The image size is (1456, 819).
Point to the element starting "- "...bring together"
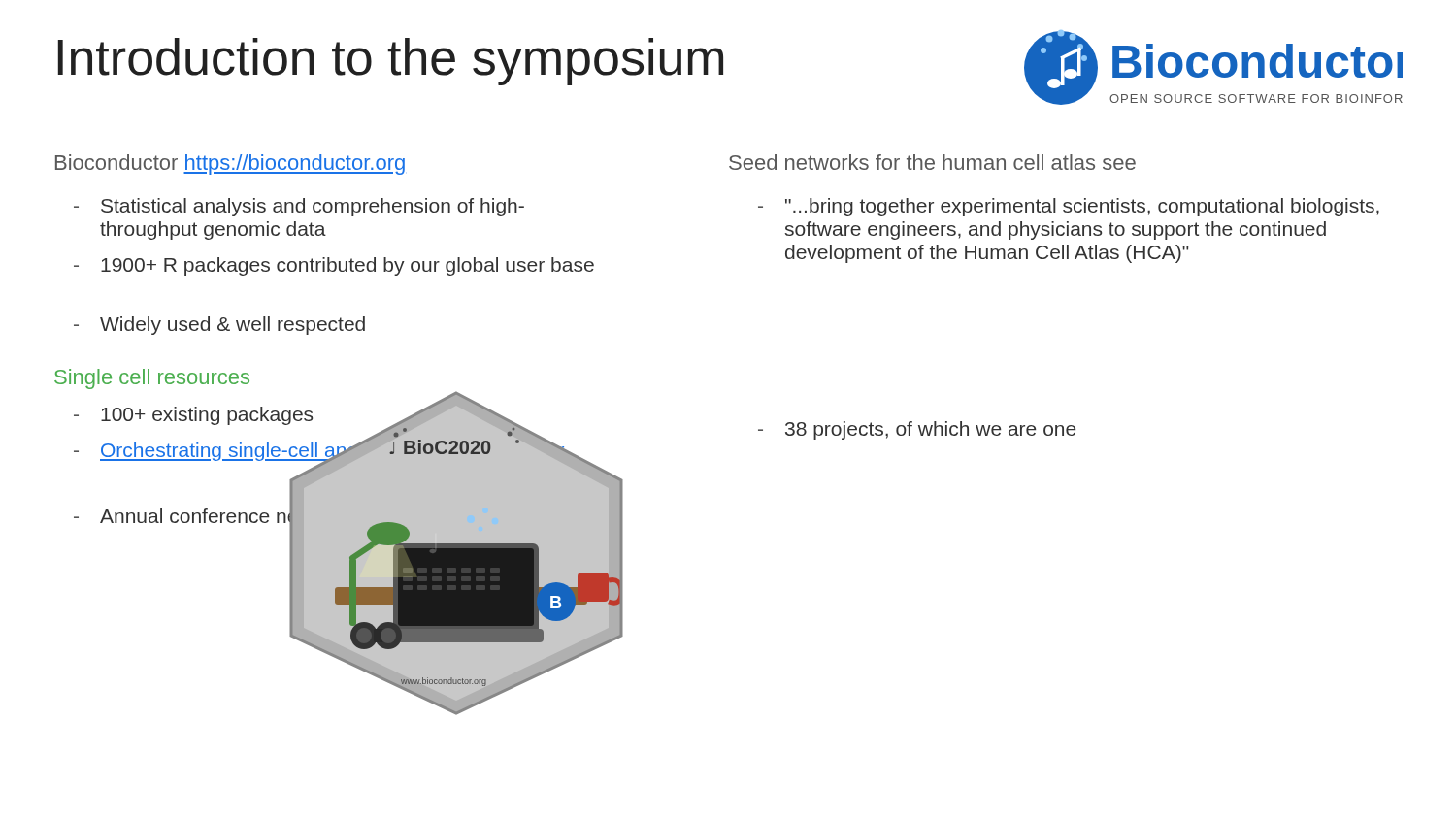click(x=1077, y=229)
